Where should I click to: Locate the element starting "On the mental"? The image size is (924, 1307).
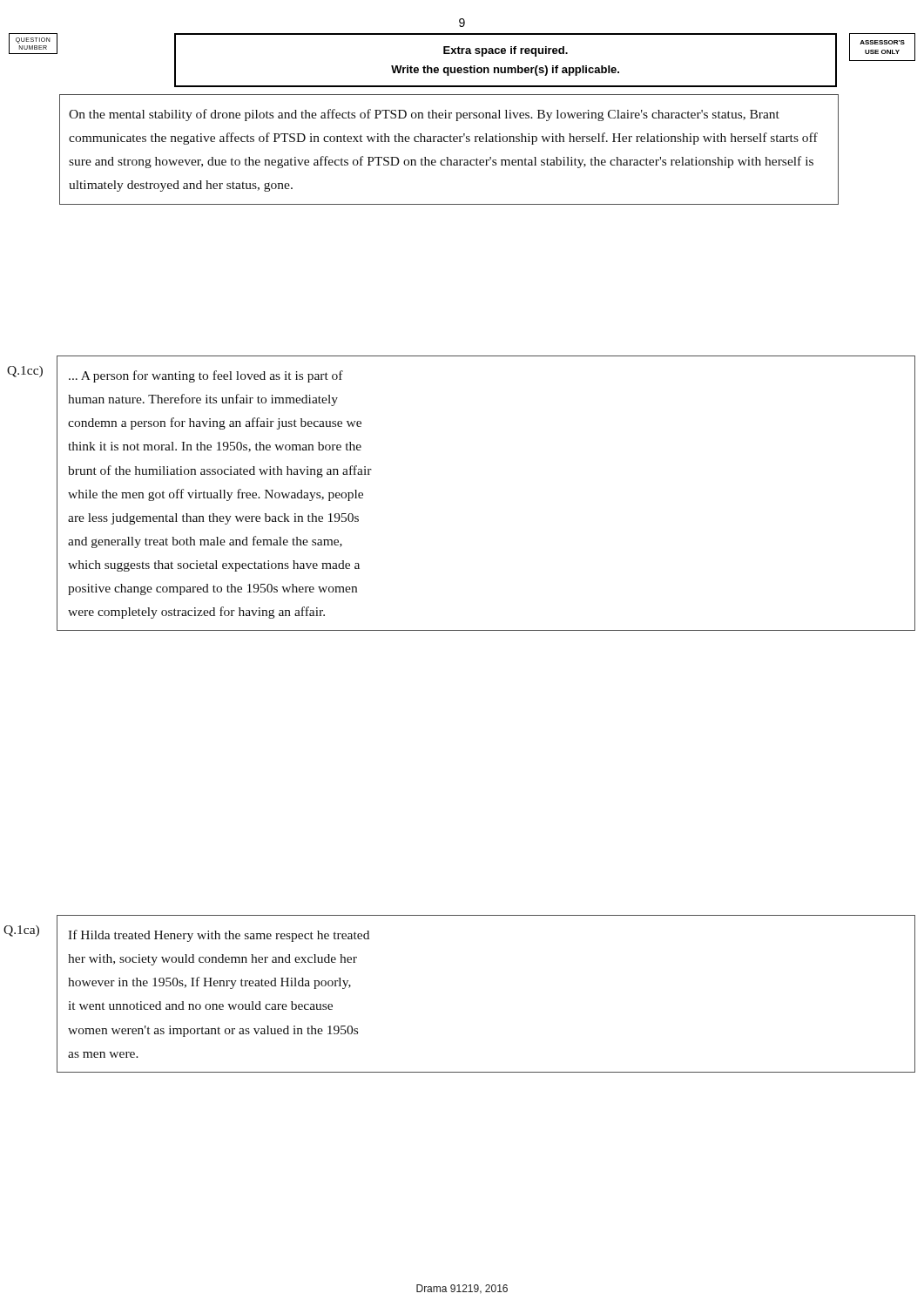[443, 149]
